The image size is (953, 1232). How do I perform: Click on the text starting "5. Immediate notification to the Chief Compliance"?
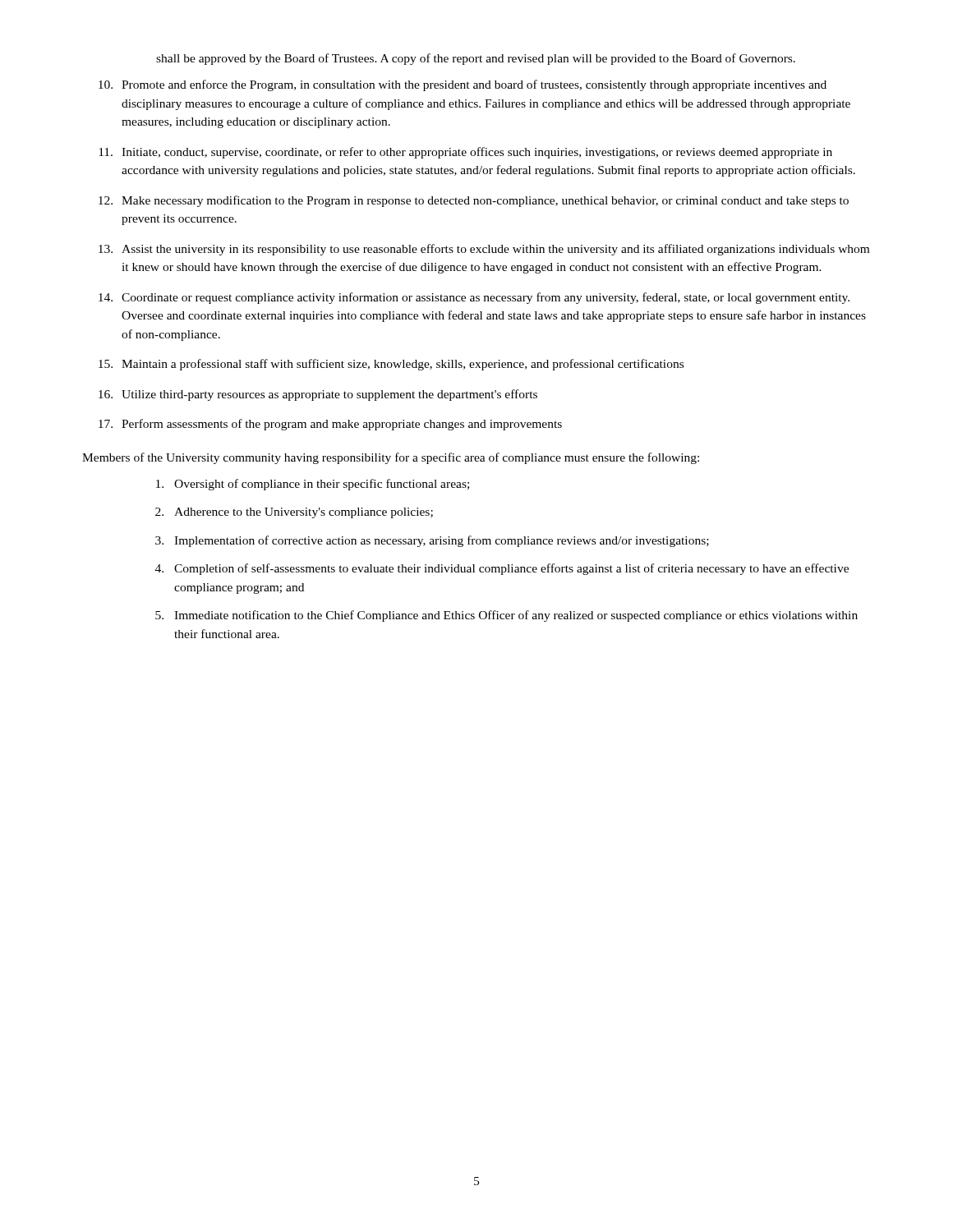497,625
